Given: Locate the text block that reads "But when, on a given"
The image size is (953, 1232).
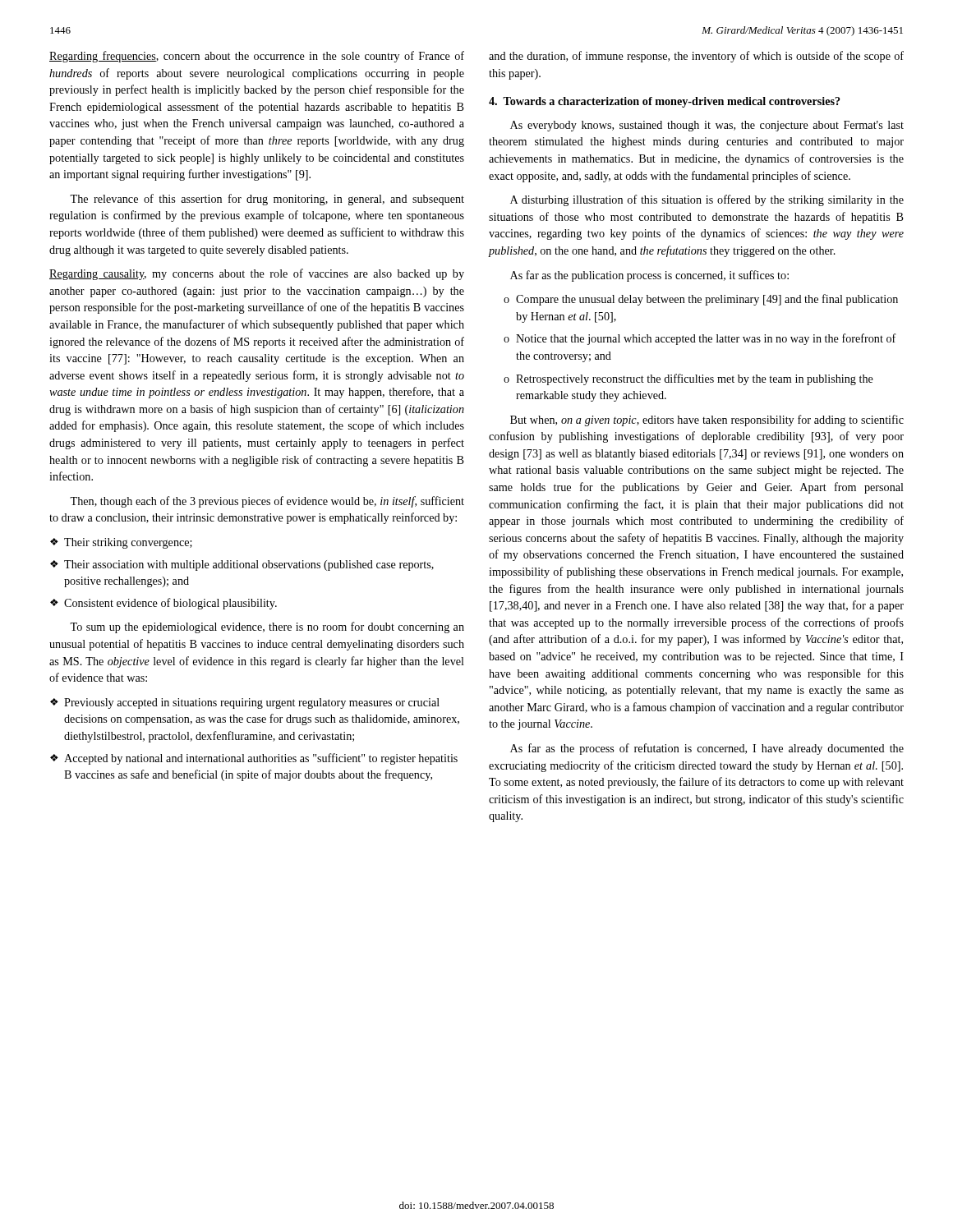Looking at the screenshot, I should tap(696, 572).
